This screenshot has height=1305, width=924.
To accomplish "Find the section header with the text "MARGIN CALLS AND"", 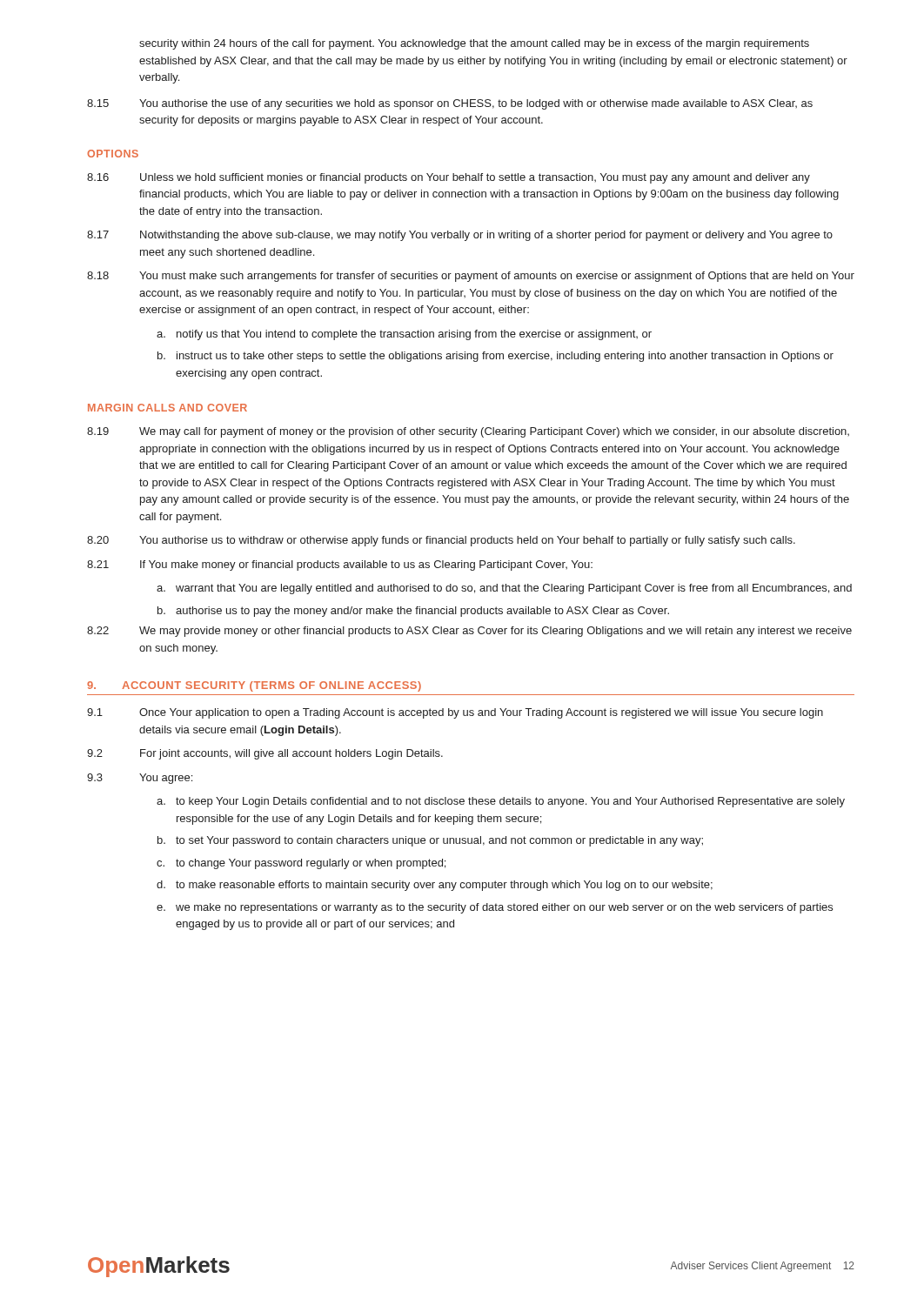I will (x=167, y=408).
